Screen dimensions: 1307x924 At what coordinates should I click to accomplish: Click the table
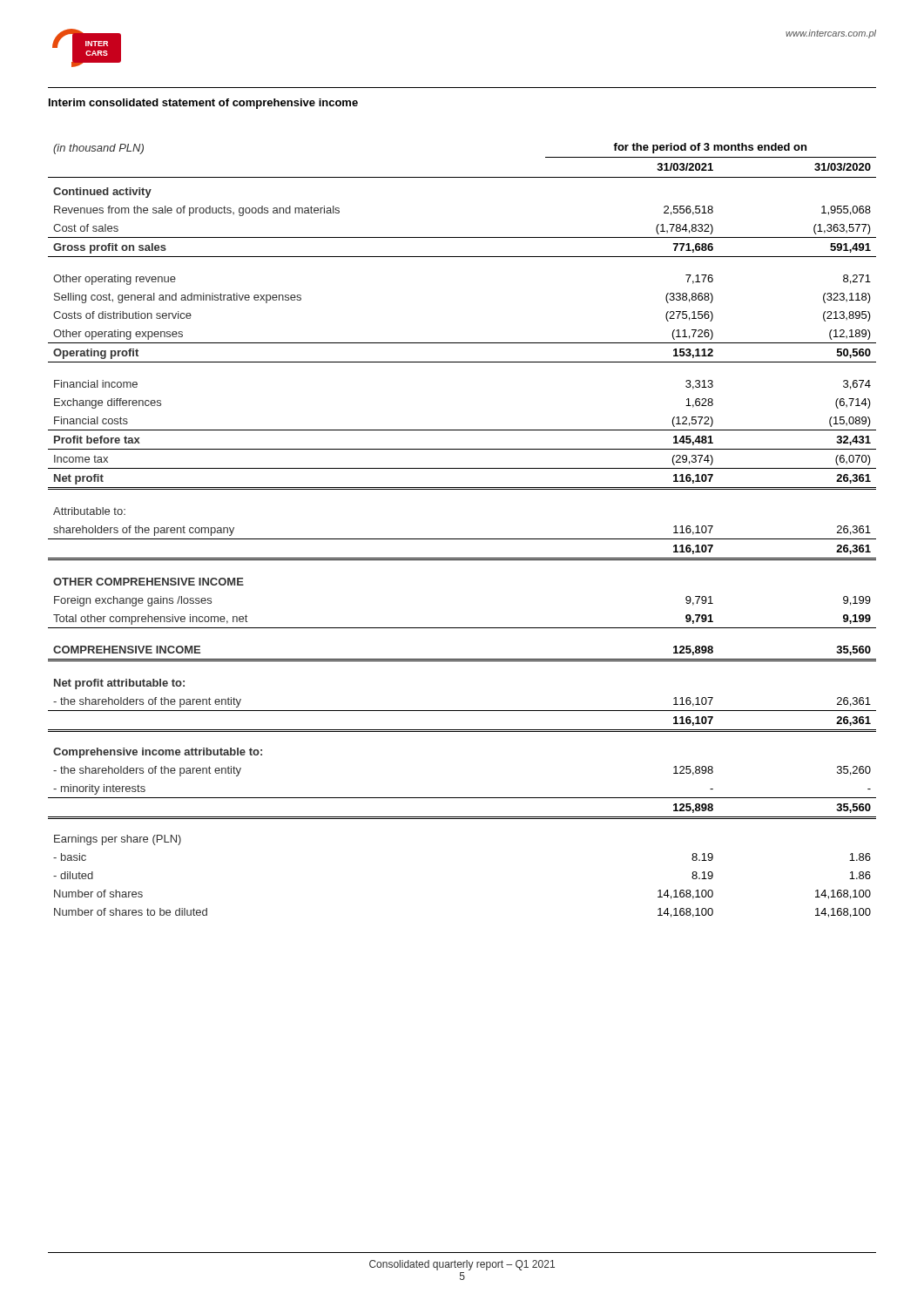[462, 529]
